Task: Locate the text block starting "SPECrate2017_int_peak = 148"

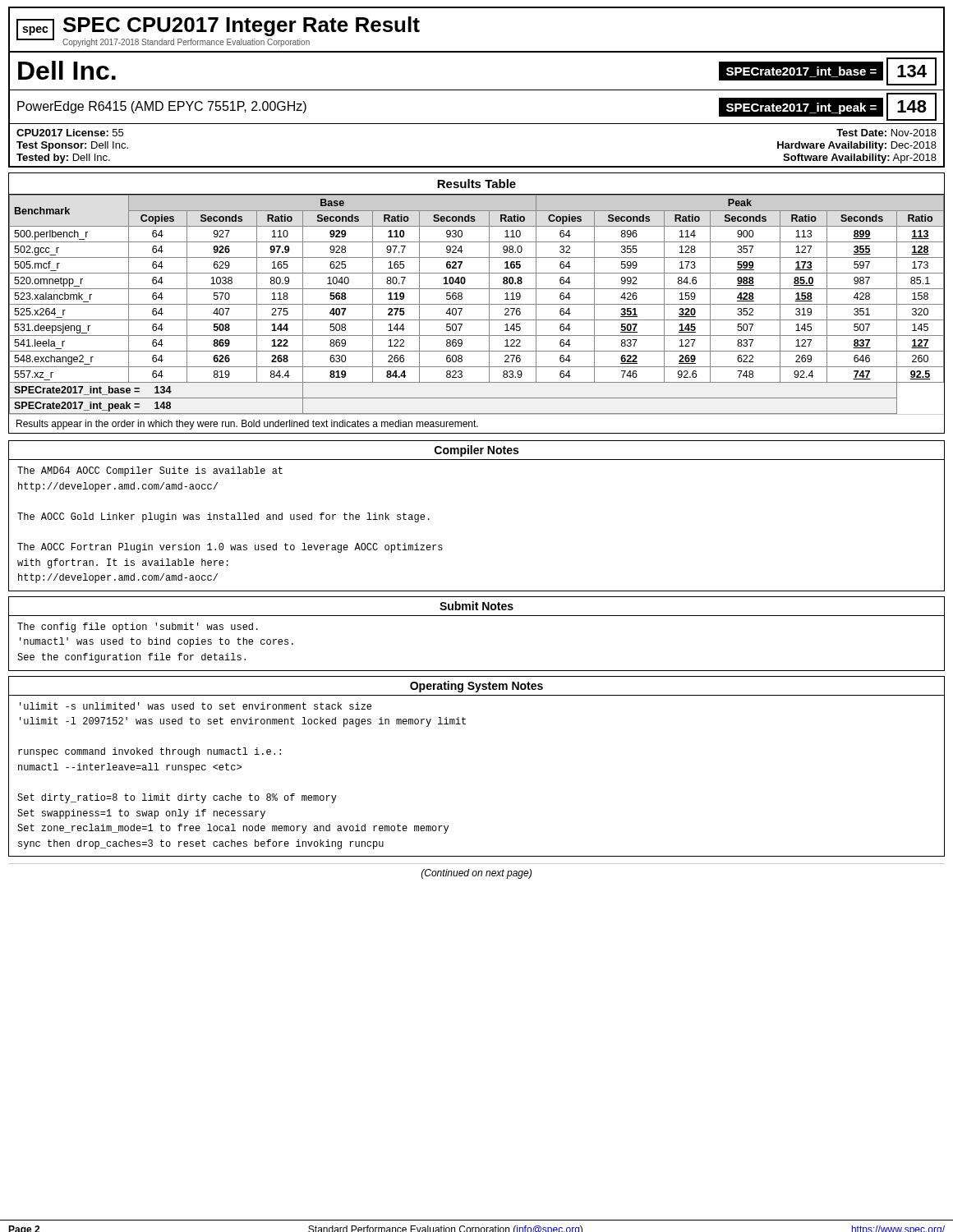Action: [828, 107]
